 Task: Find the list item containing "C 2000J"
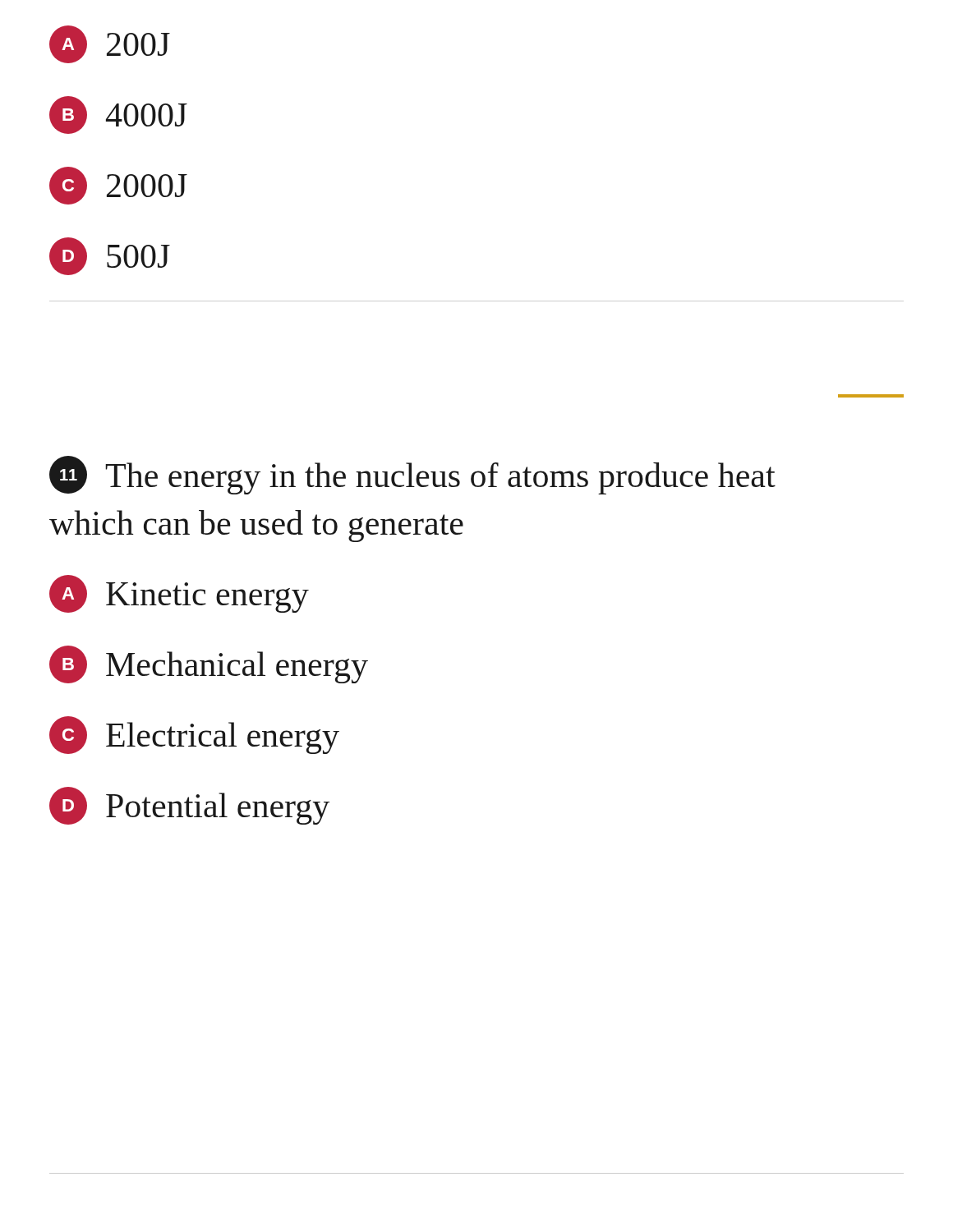pos(118,186)
